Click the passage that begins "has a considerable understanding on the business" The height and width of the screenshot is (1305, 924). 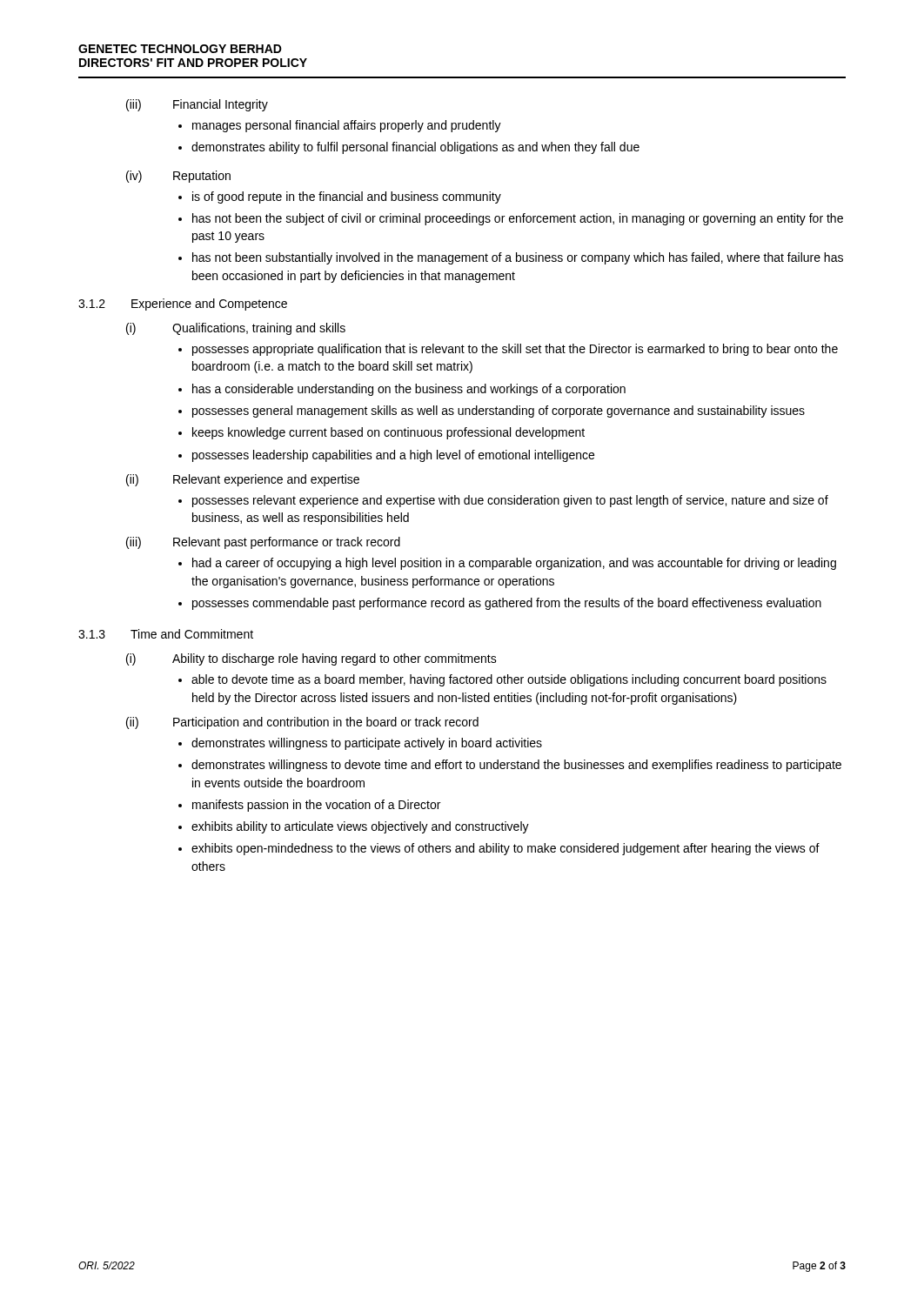(x=409, y=389)
